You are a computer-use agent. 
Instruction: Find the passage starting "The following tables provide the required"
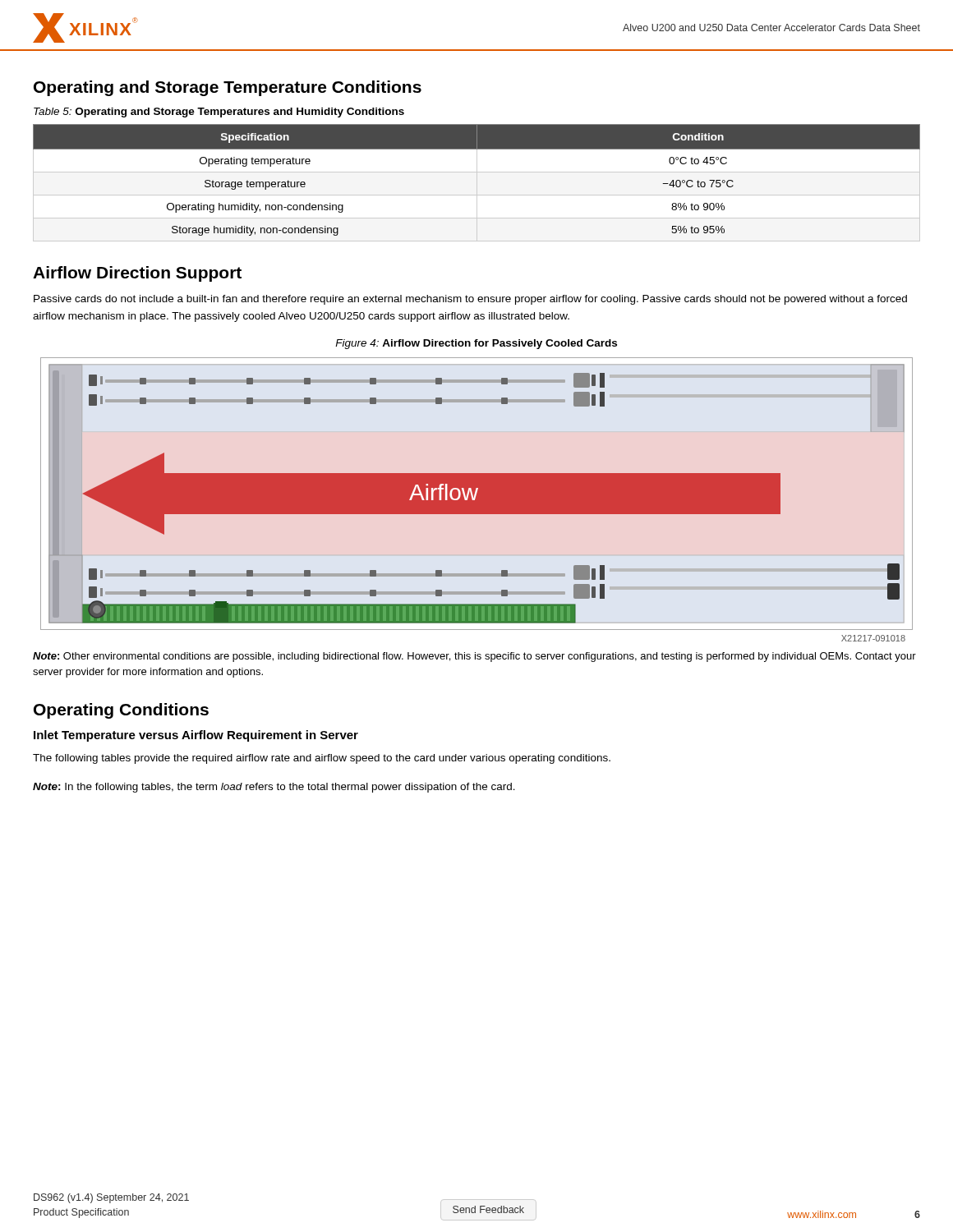coord(322,758)
